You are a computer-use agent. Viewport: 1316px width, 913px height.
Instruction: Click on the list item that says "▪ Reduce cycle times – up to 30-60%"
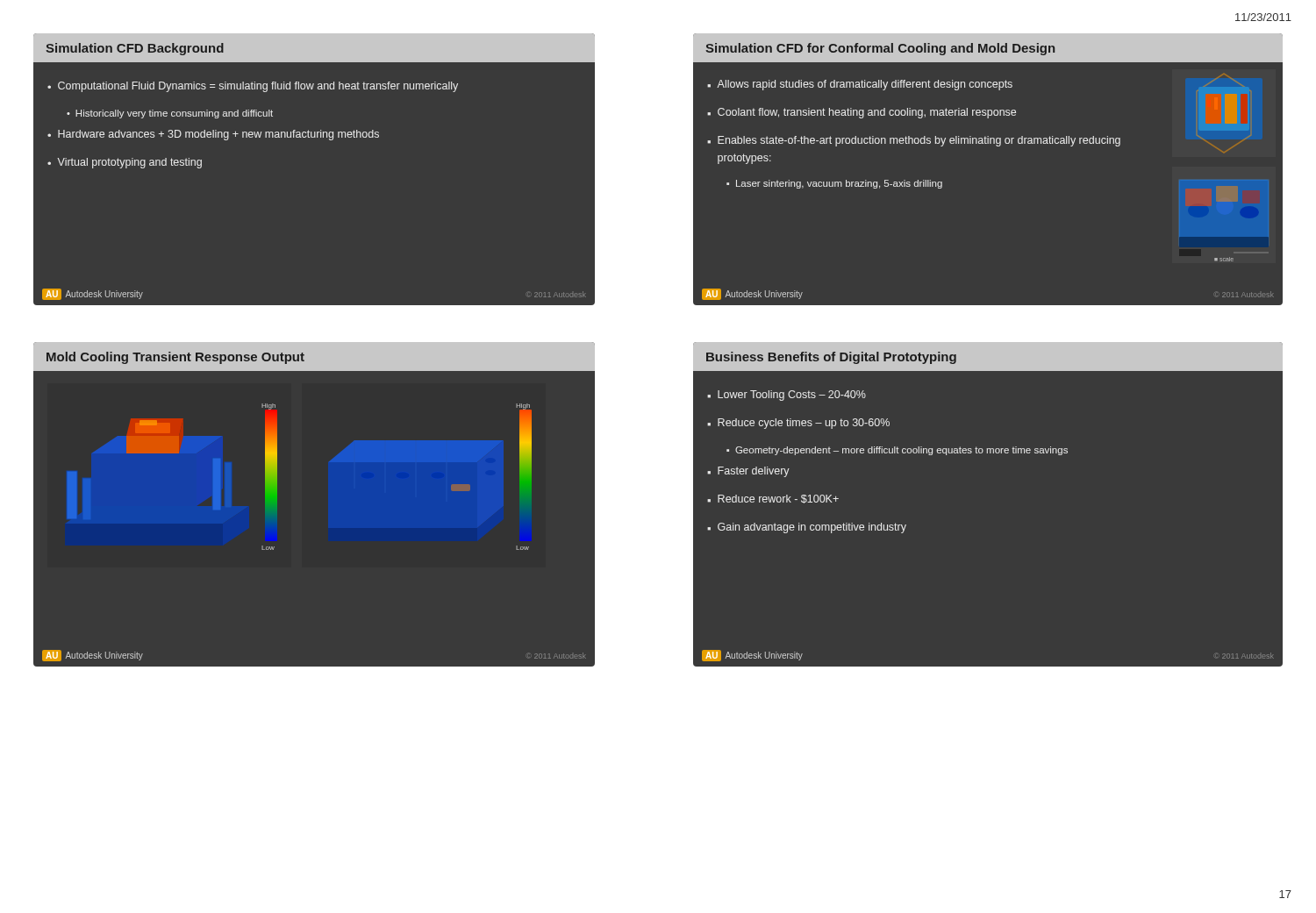[798, 424]
